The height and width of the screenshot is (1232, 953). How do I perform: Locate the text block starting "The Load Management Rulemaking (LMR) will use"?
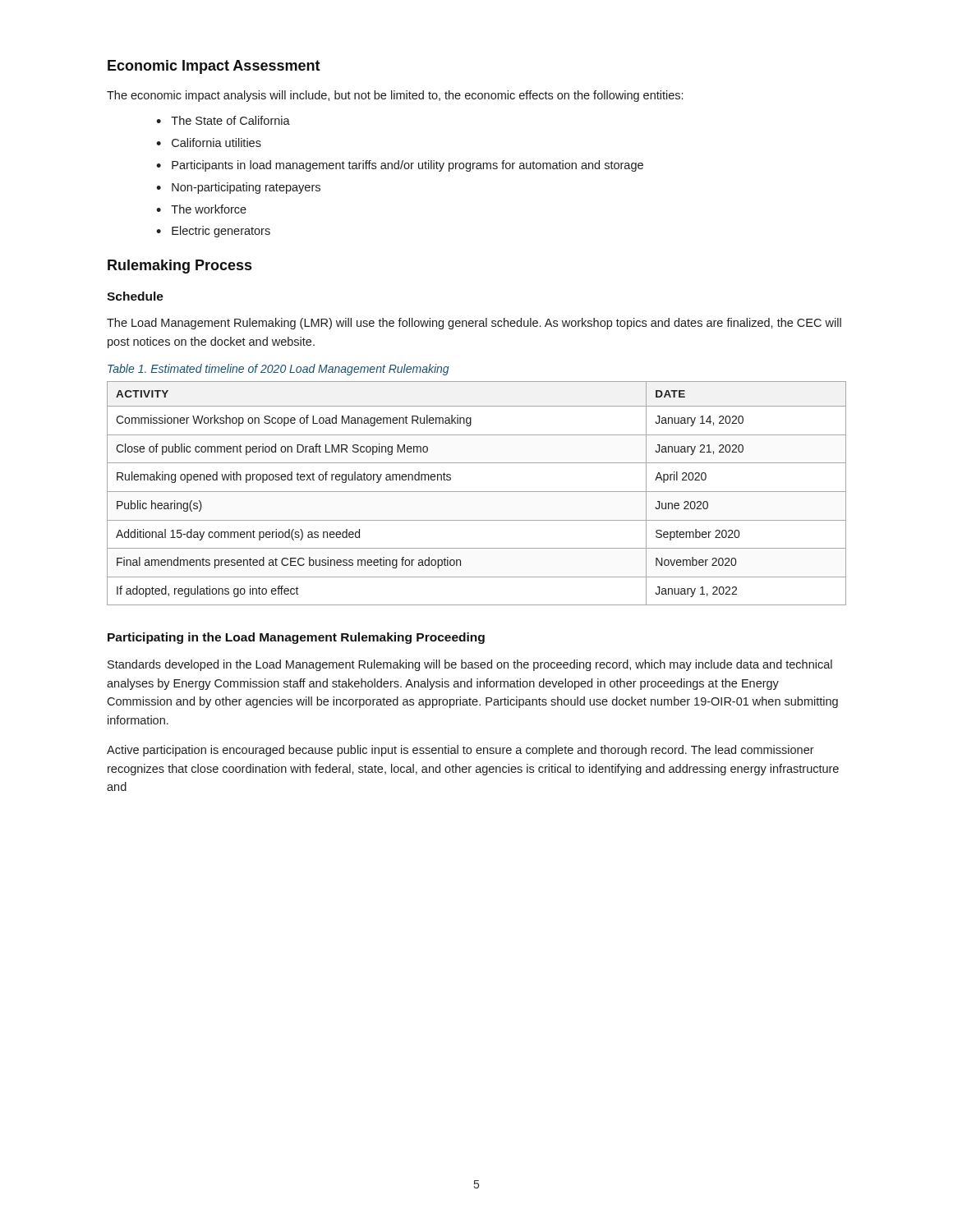tap(474, 332)
